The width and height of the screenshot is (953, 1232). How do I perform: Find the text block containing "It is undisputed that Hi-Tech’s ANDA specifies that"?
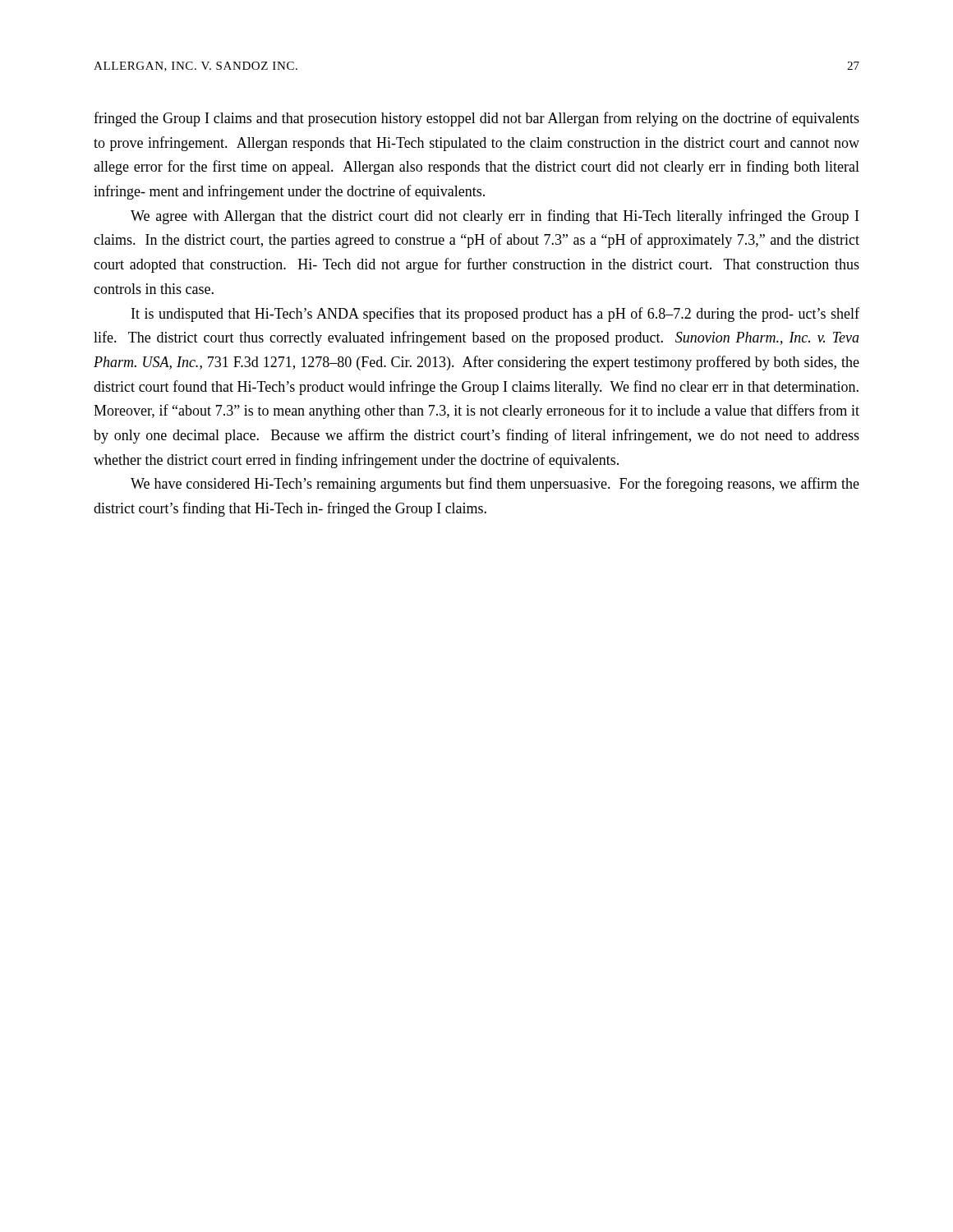coord(476,387)
